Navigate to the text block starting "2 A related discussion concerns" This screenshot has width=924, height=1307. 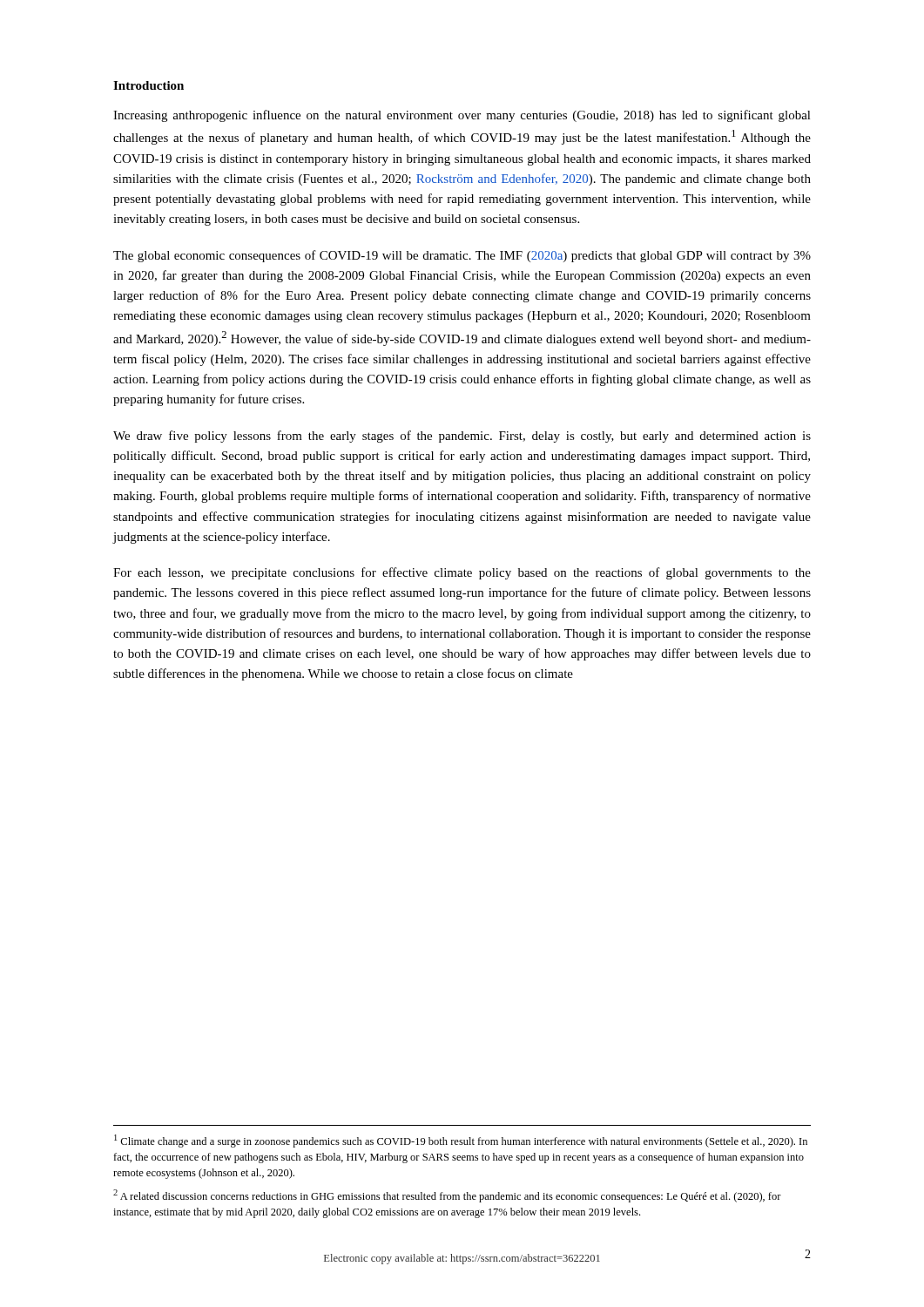(x=447, y=1203)
